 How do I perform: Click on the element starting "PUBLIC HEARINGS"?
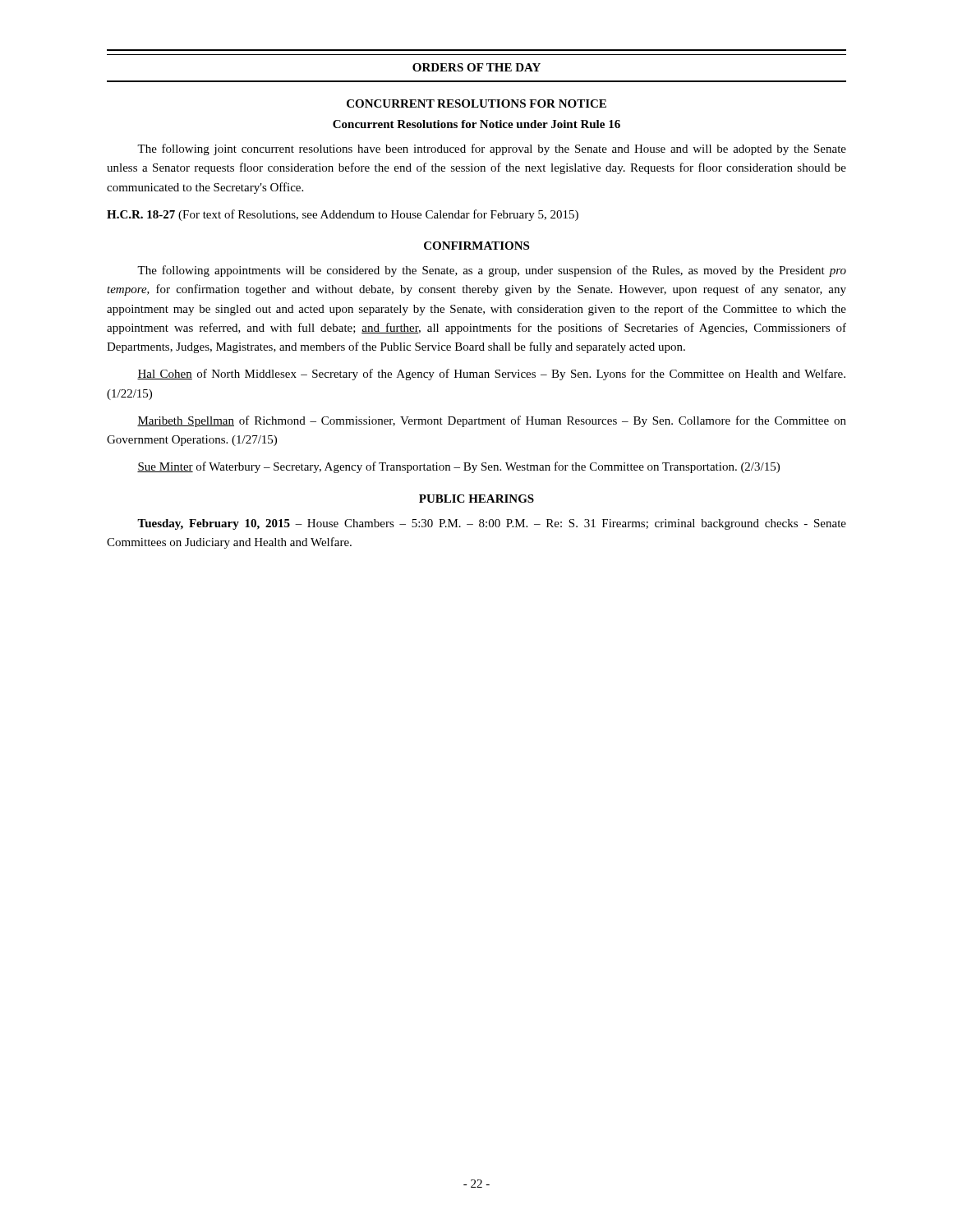click(476, 498)
